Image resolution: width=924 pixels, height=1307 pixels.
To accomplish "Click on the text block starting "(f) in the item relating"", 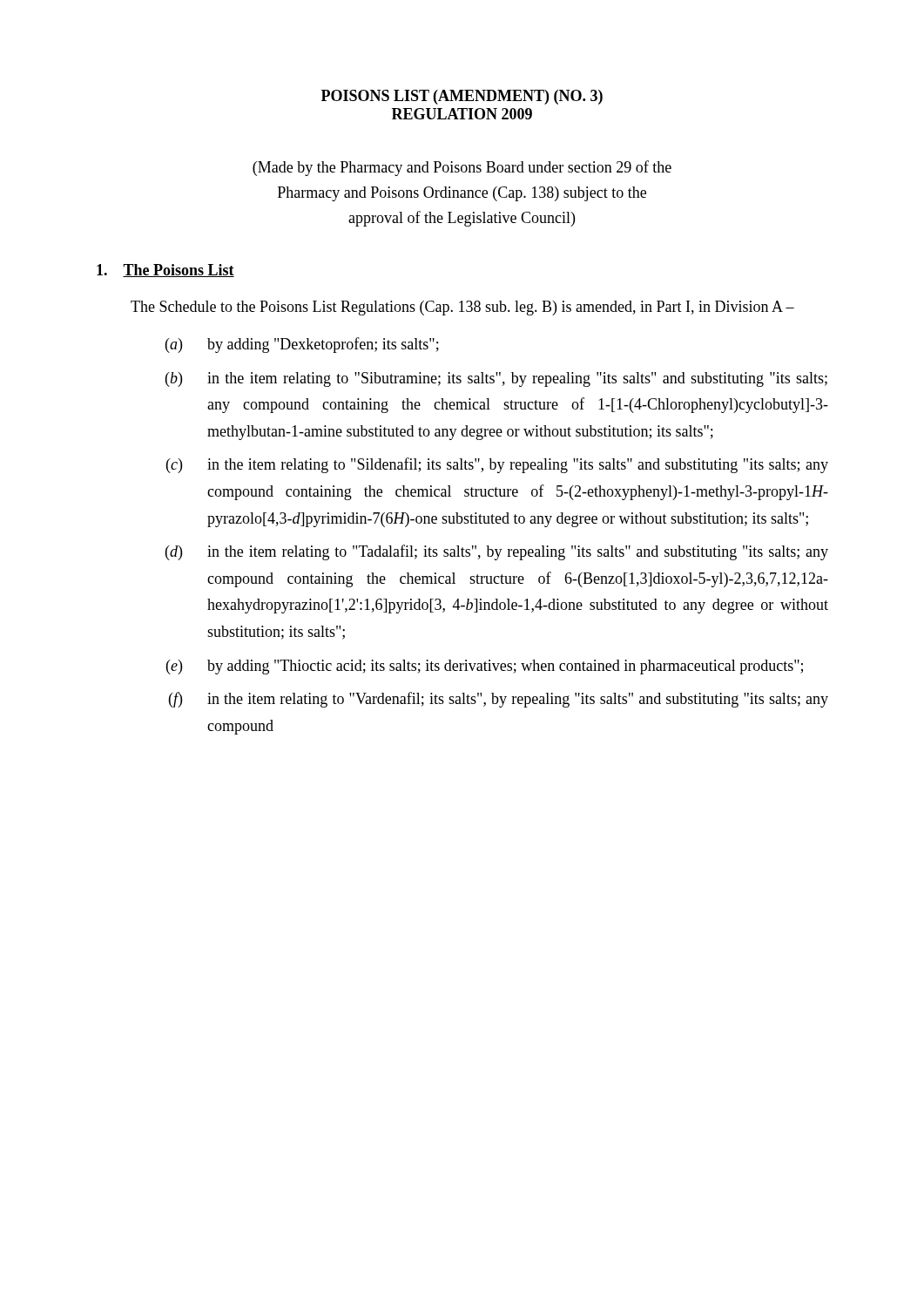I will [462, 712].
